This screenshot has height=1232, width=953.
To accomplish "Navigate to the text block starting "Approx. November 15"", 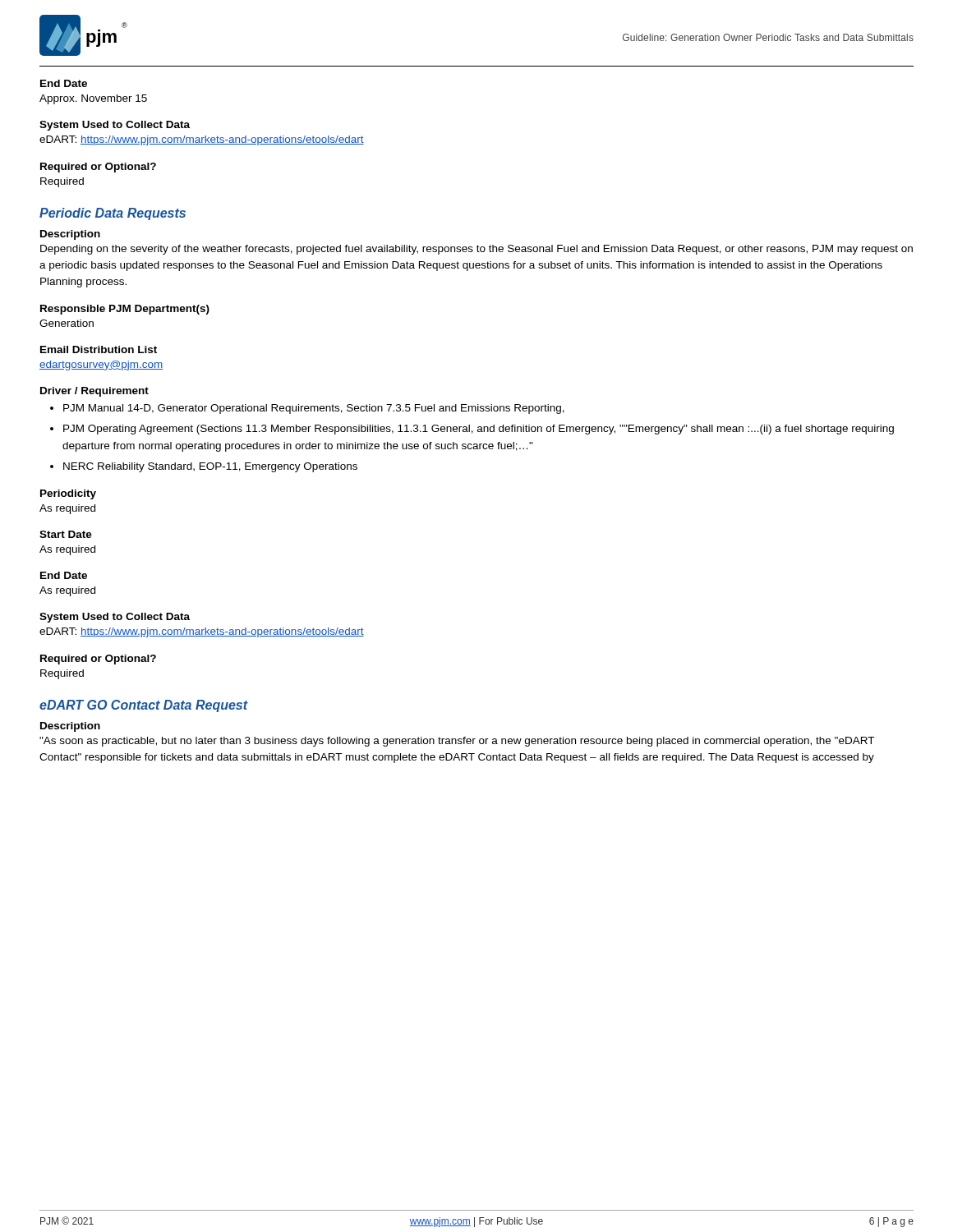I will tap(93, 98).
